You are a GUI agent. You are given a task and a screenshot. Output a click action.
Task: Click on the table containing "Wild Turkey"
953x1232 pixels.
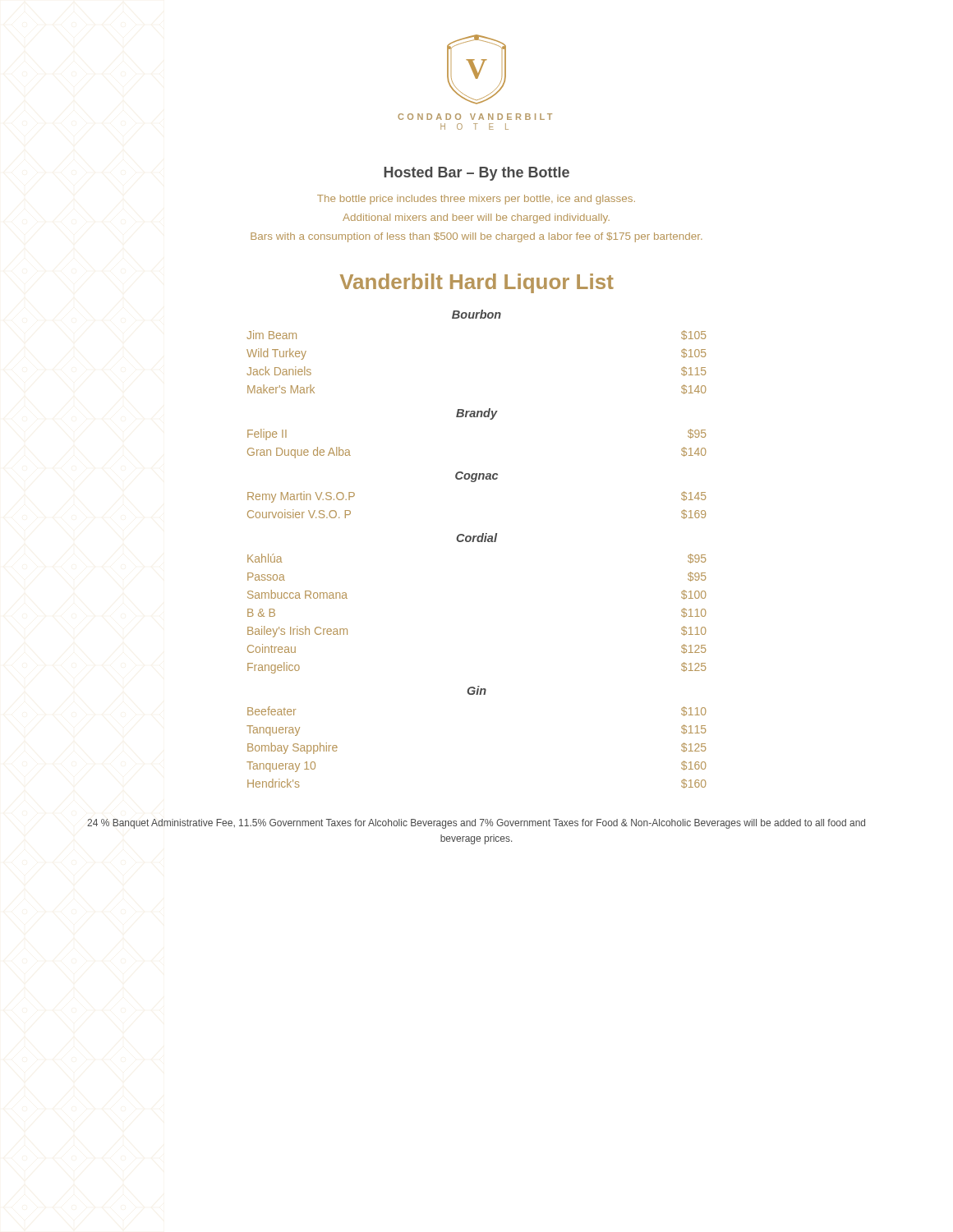(476, 362)
